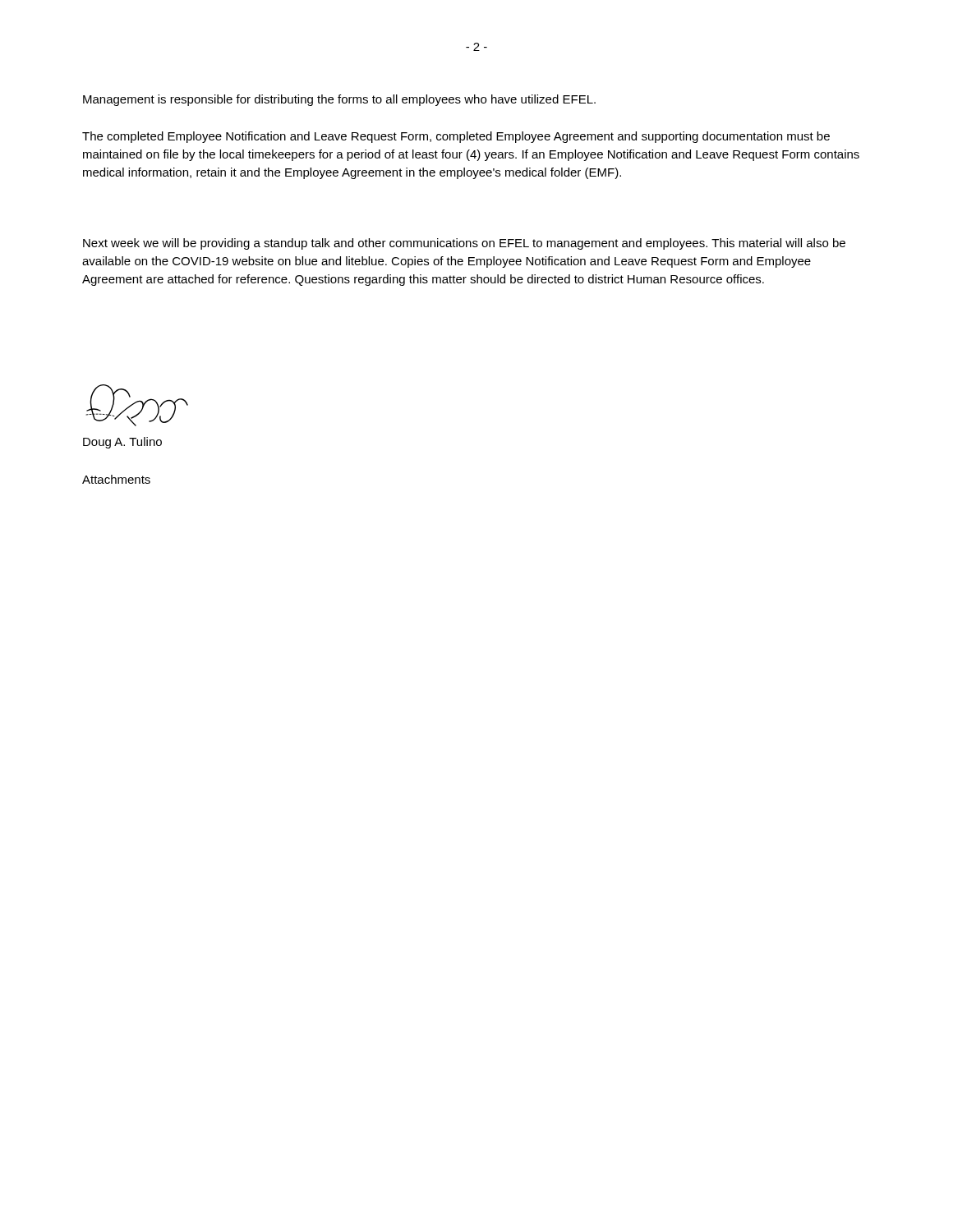Select the region starting "Management is responsible for distributing"
This screenshot has width=953, height=1232.
[x=339, y=99]
